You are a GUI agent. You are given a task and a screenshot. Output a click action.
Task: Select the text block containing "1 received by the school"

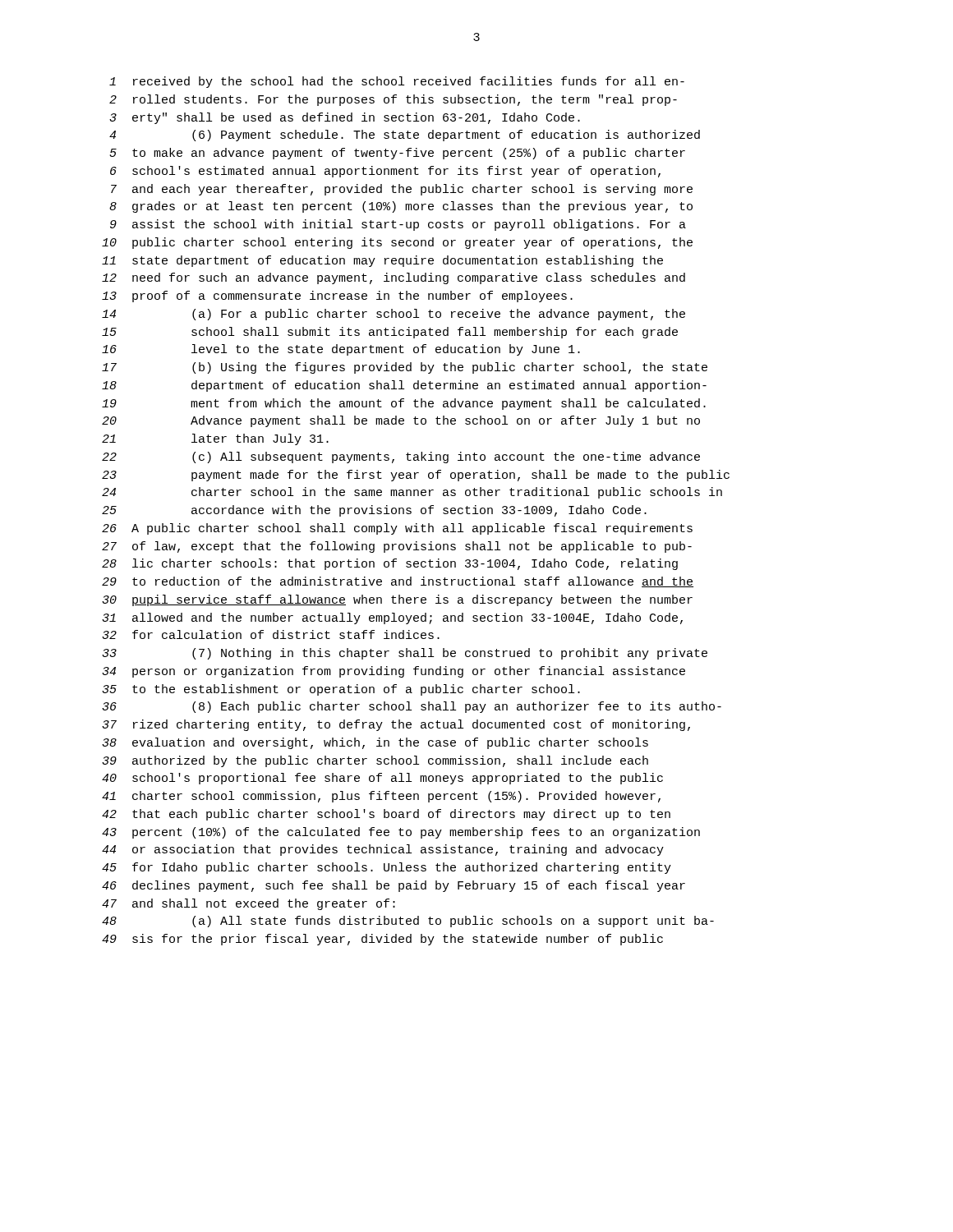tap(487, 512)
